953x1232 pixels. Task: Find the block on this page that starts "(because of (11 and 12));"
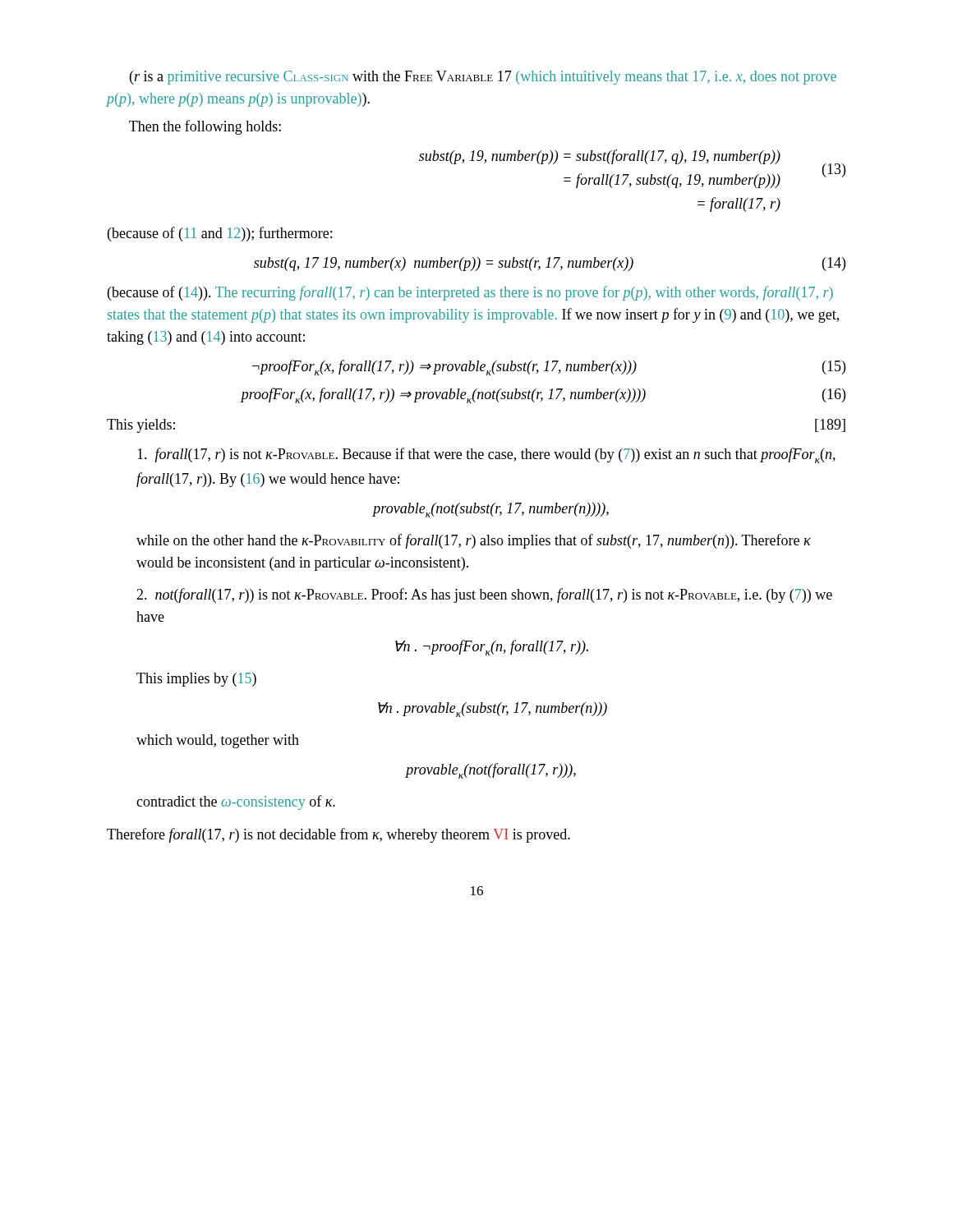220,233
